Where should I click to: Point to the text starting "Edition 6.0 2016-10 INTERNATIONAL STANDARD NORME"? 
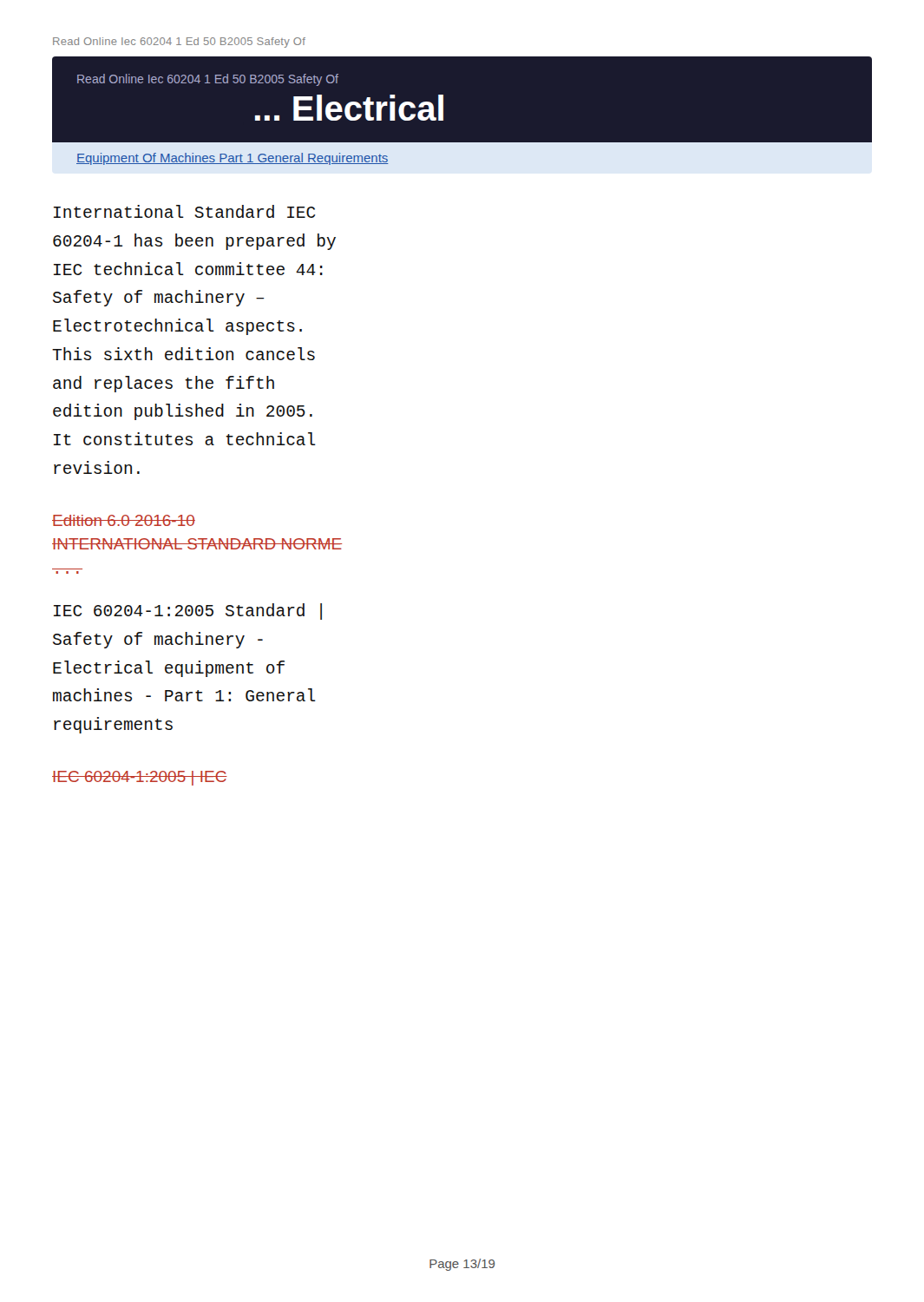124,520
